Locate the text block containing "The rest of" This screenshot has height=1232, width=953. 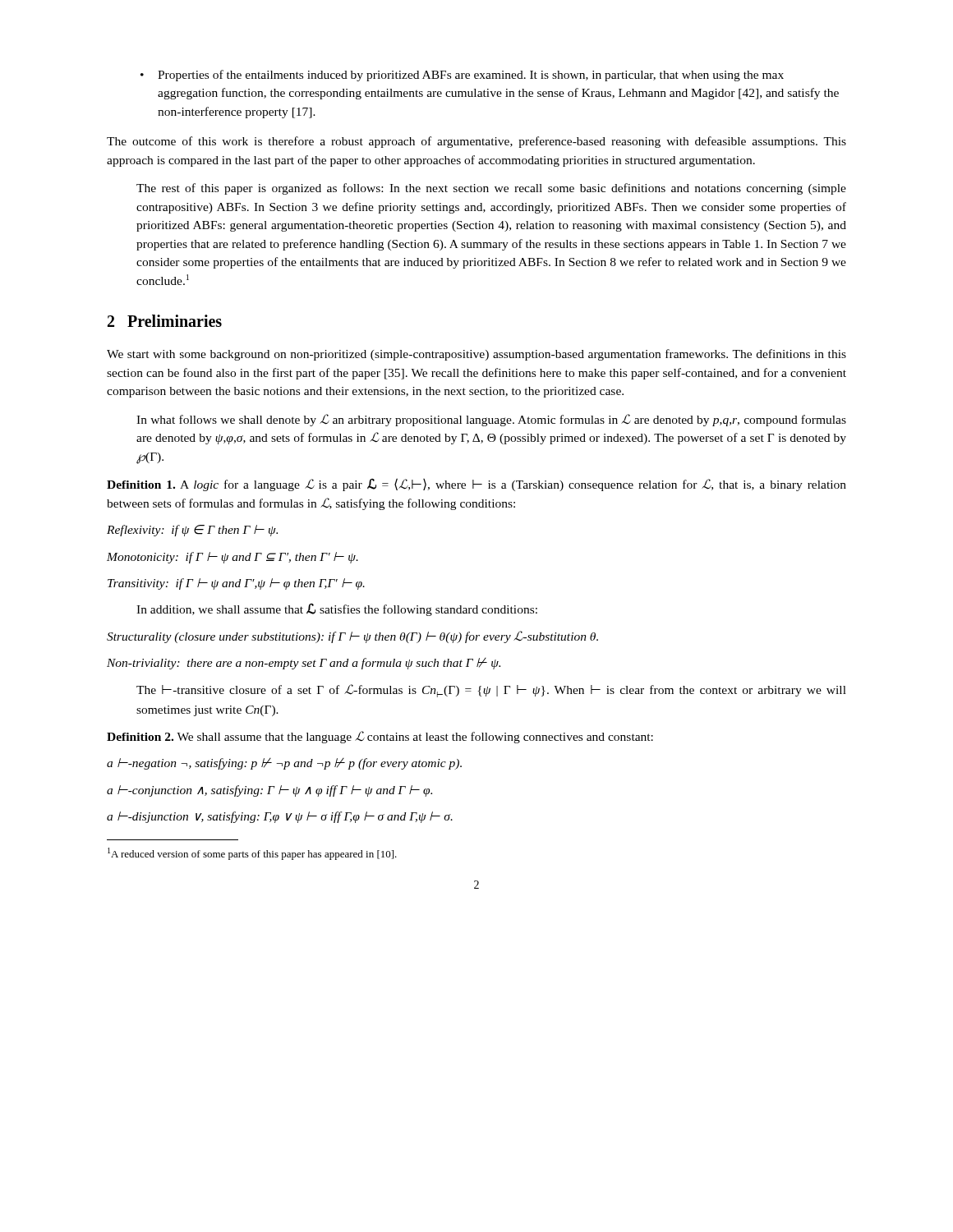(x=491, y=234)
